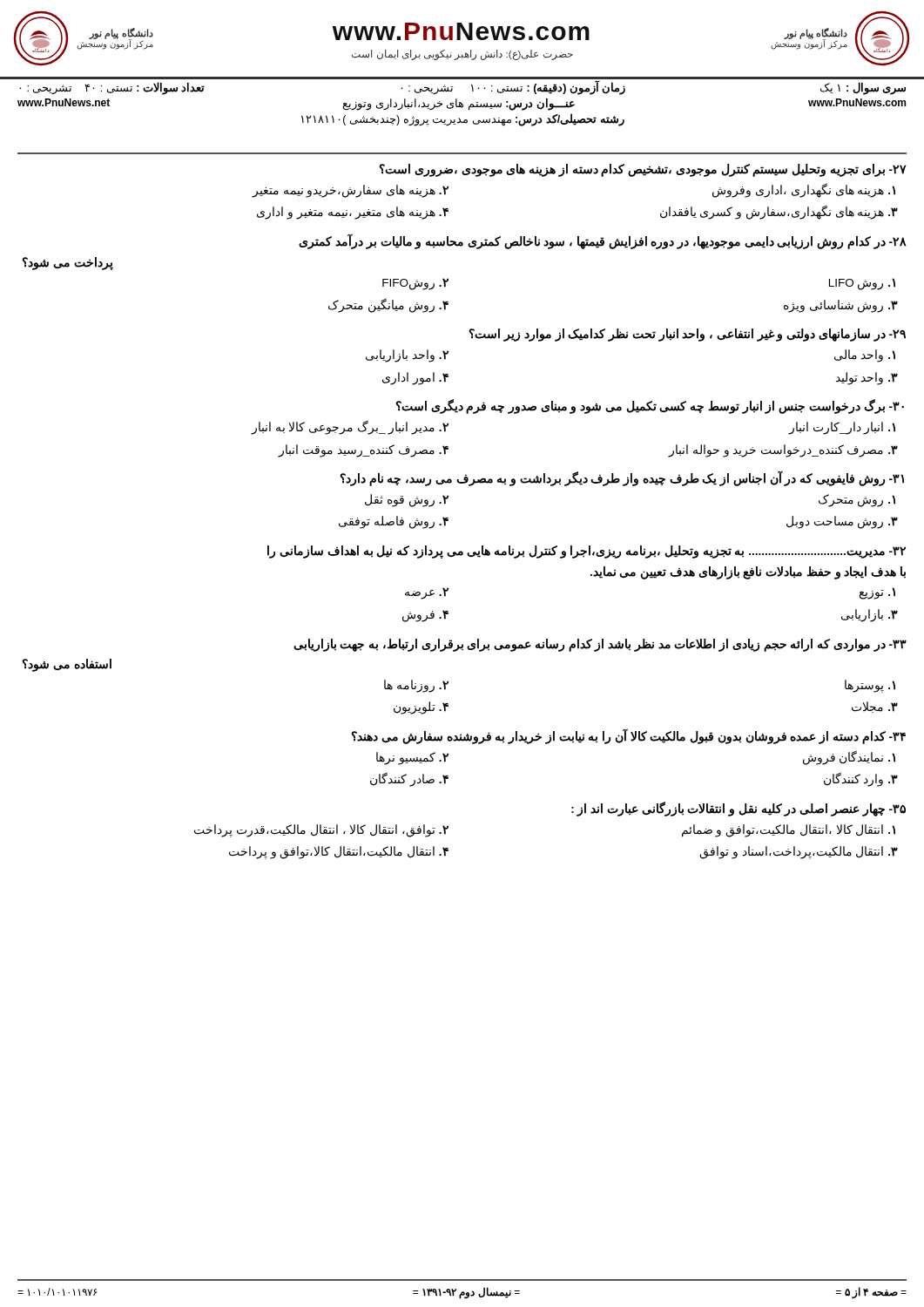Locate the block of text that opens with "۲۷- برای تجزیه وتحلیل سیستم کنترل موجودی ،تشخیص"

pos(643,170)
